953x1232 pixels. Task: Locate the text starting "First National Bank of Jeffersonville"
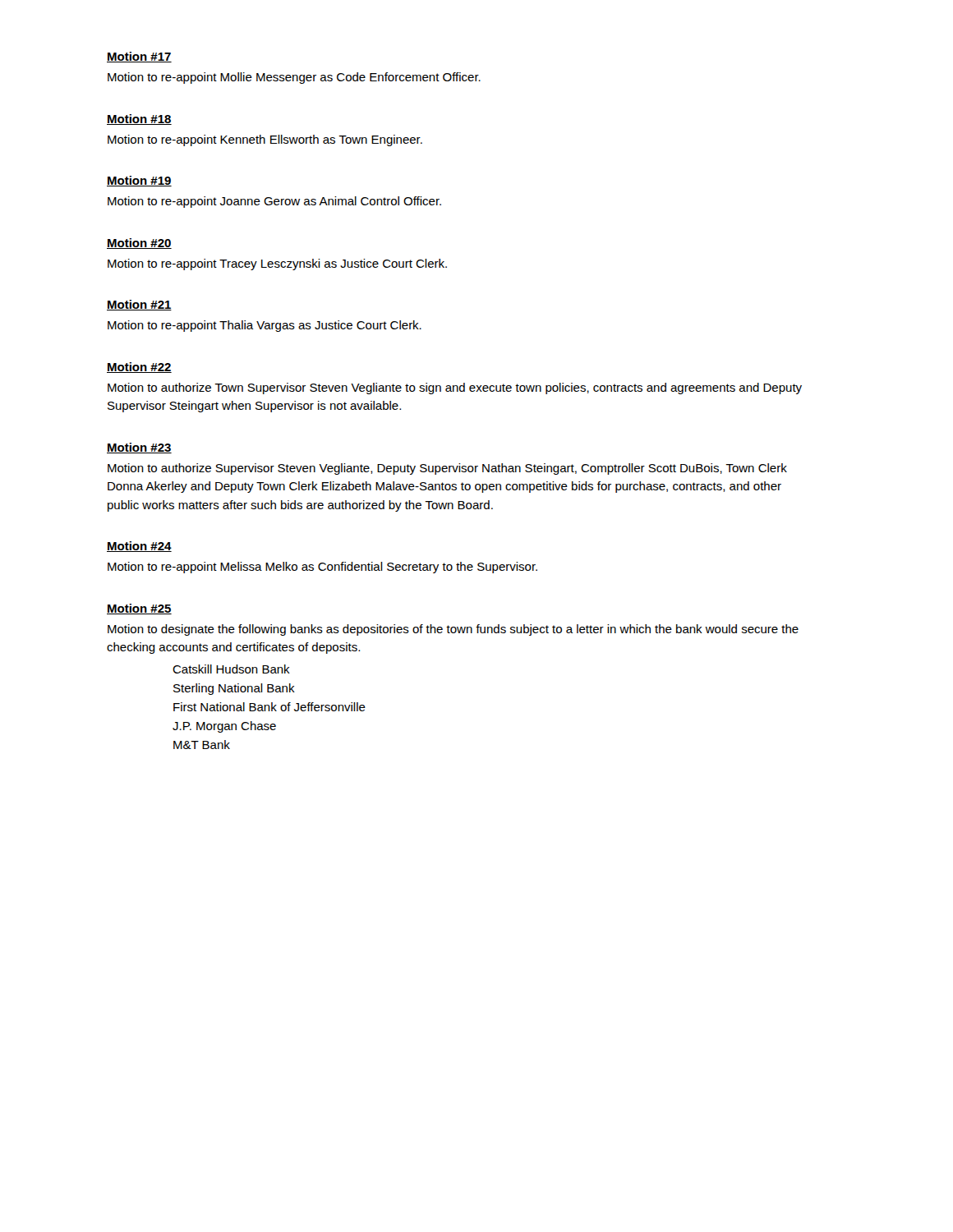pyautogui.click(x=269, y=706)
